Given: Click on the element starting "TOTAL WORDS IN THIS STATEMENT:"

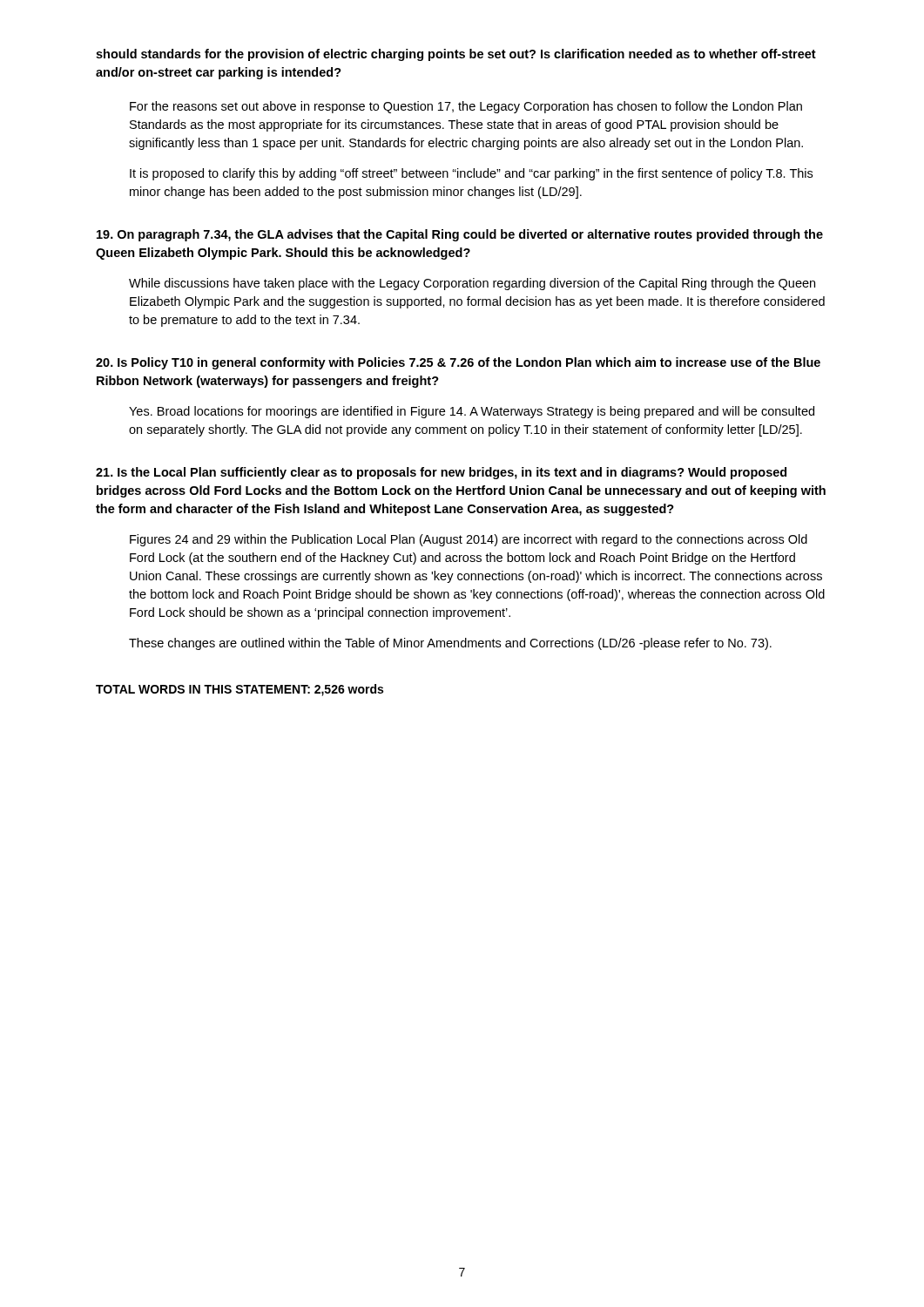Looking at the screenshot, I should [240, 690].
